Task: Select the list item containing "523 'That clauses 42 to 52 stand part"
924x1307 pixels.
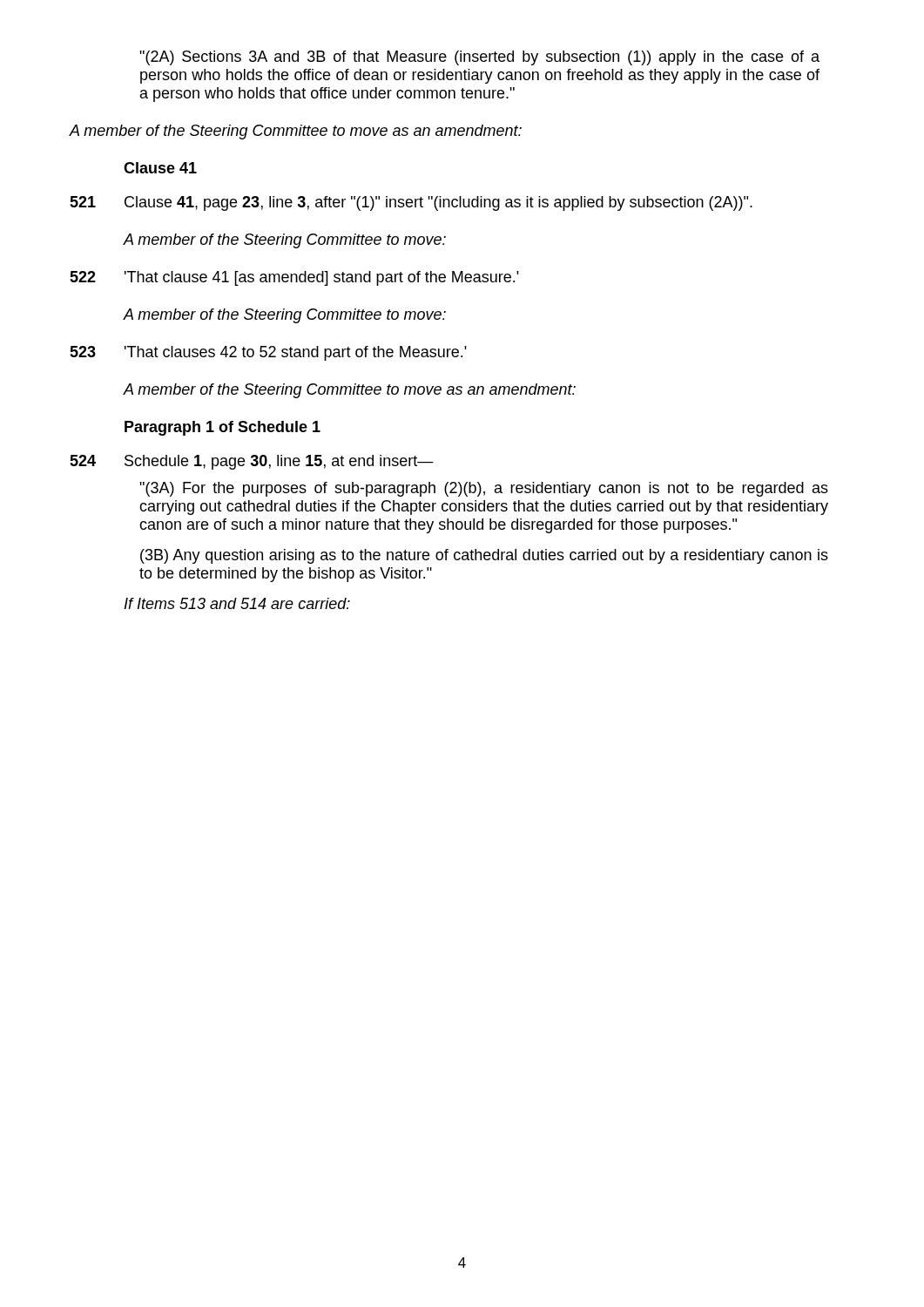Action: coord(462,352)
